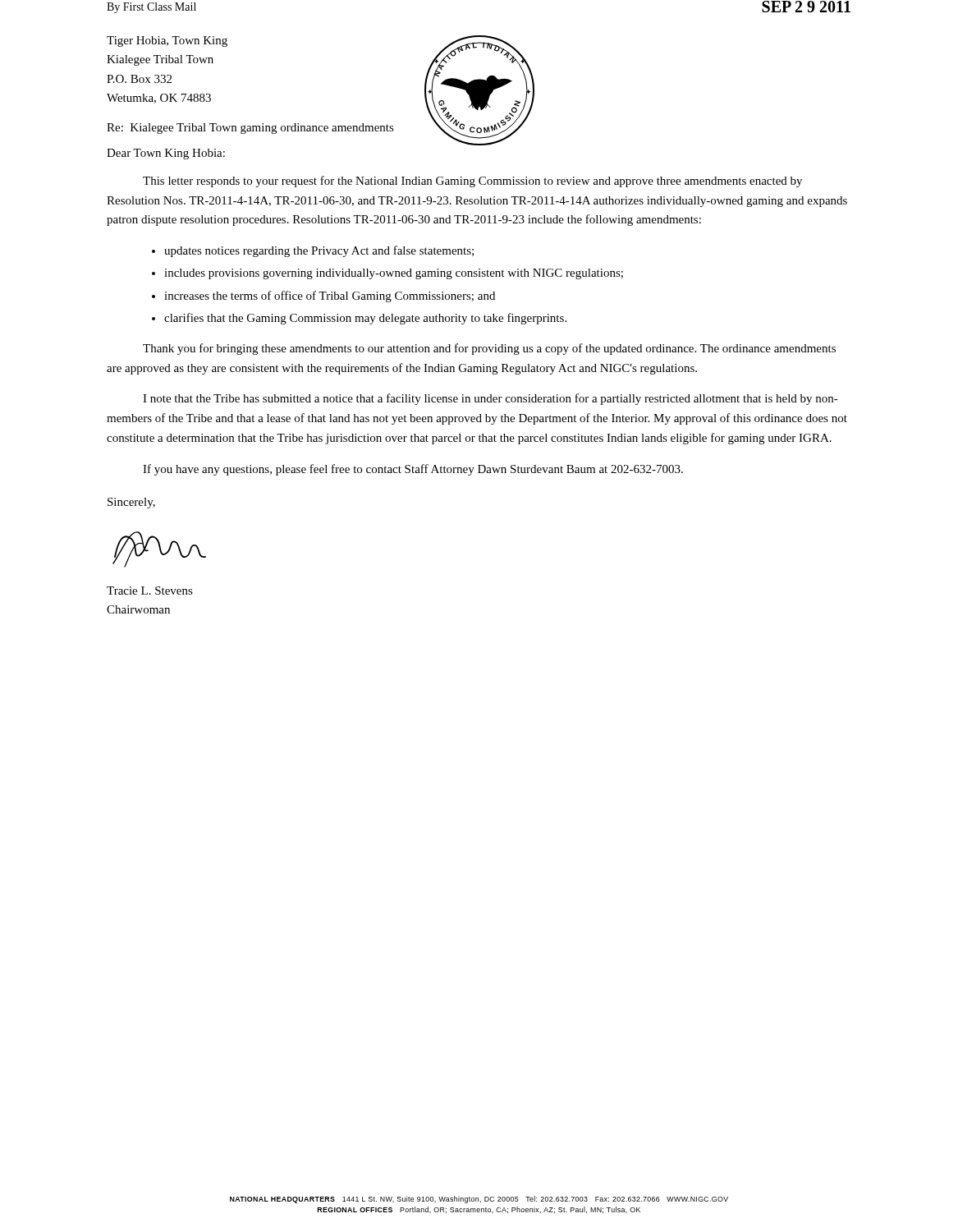Locate the block of text that opens with "I note that the Tribe has submitted a"

tap(477, 418)
